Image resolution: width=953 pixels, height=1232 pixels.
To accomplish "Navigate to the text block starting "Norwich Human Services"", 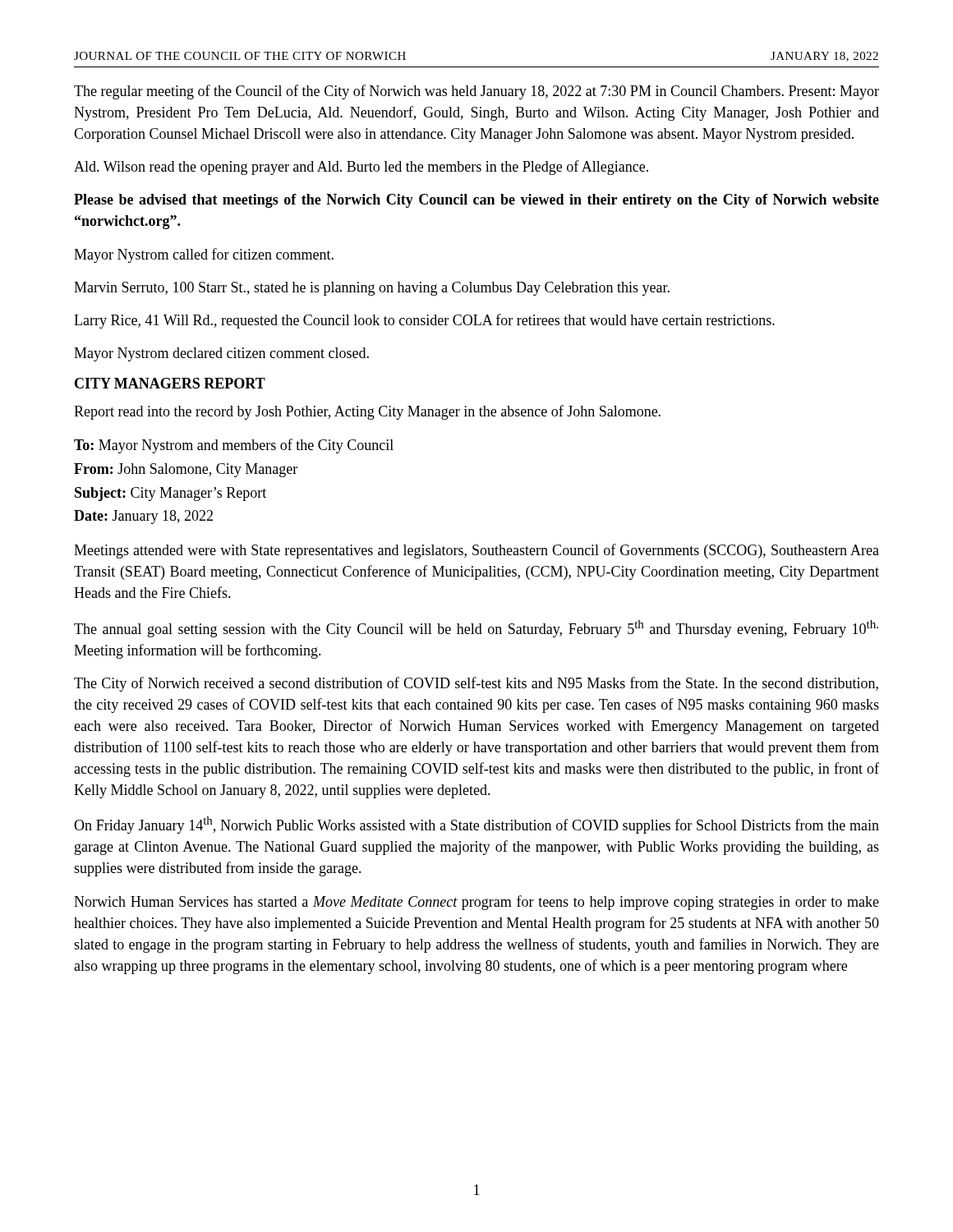I will point(476,934).
